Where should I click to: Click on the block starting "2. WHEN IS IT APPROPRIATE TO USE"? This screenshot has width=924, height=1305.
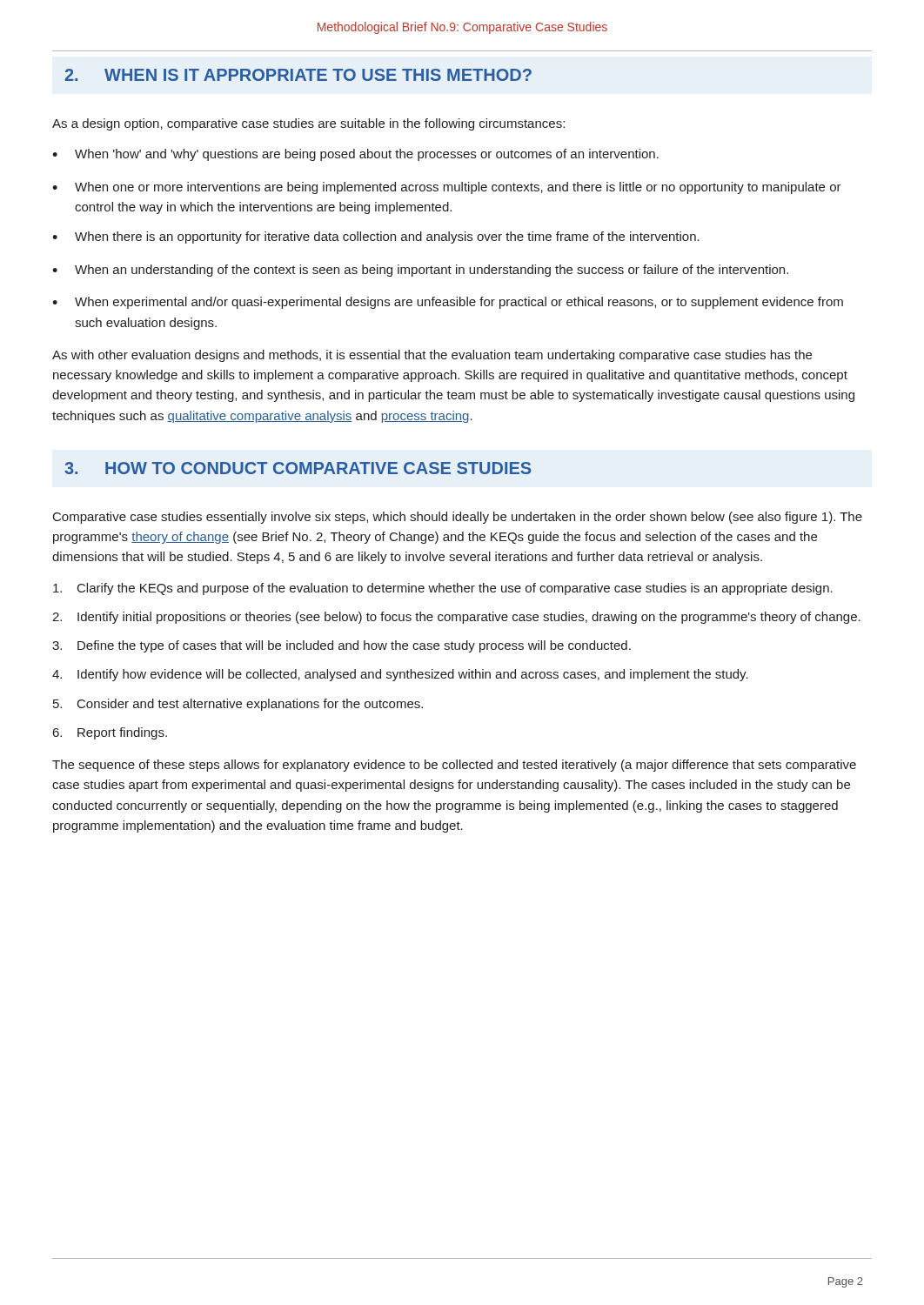[x=298, y=75]
